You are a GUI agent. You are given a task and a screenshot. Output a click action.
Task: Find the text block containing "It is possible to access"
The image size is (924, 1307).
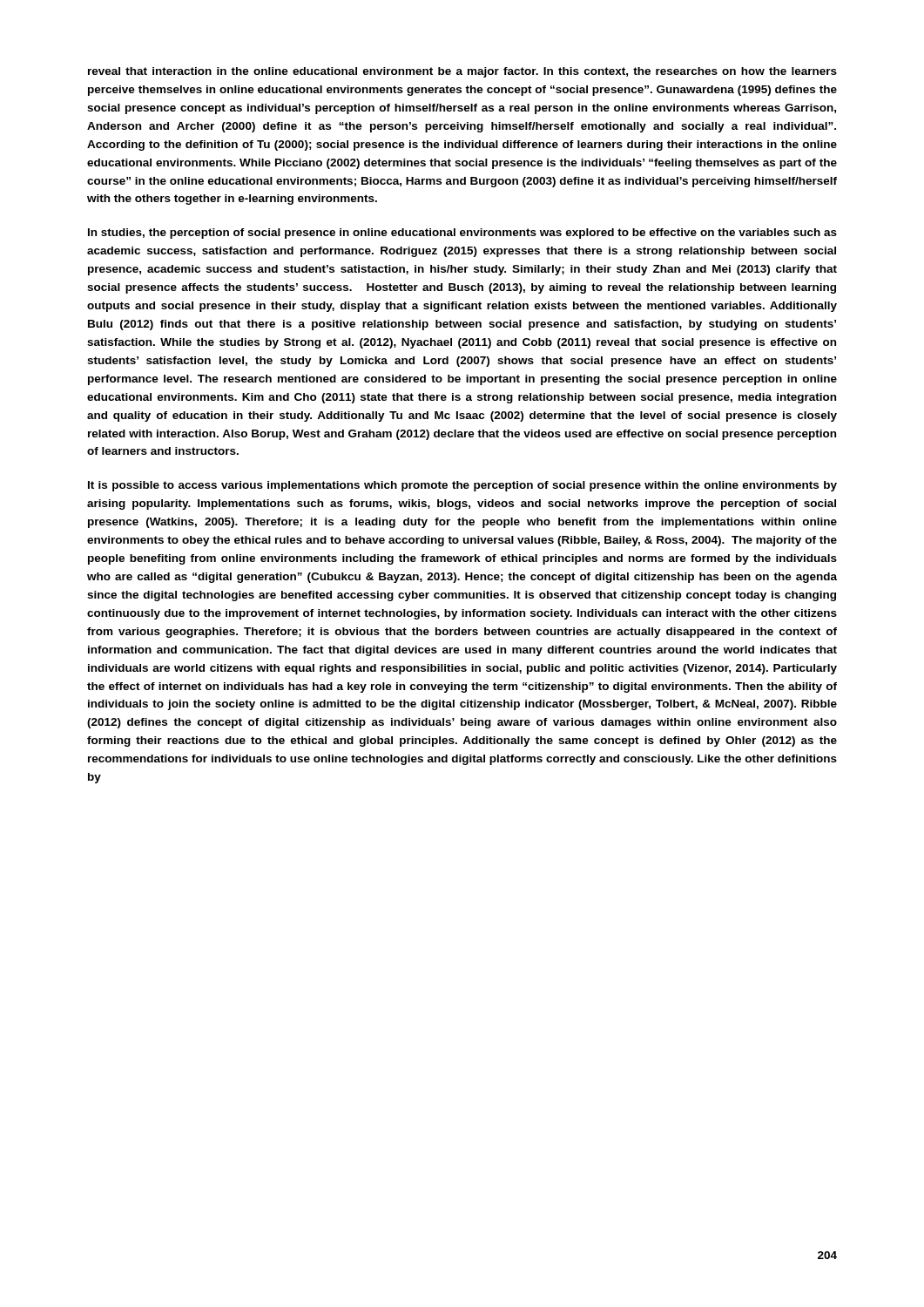coord(462,631)
